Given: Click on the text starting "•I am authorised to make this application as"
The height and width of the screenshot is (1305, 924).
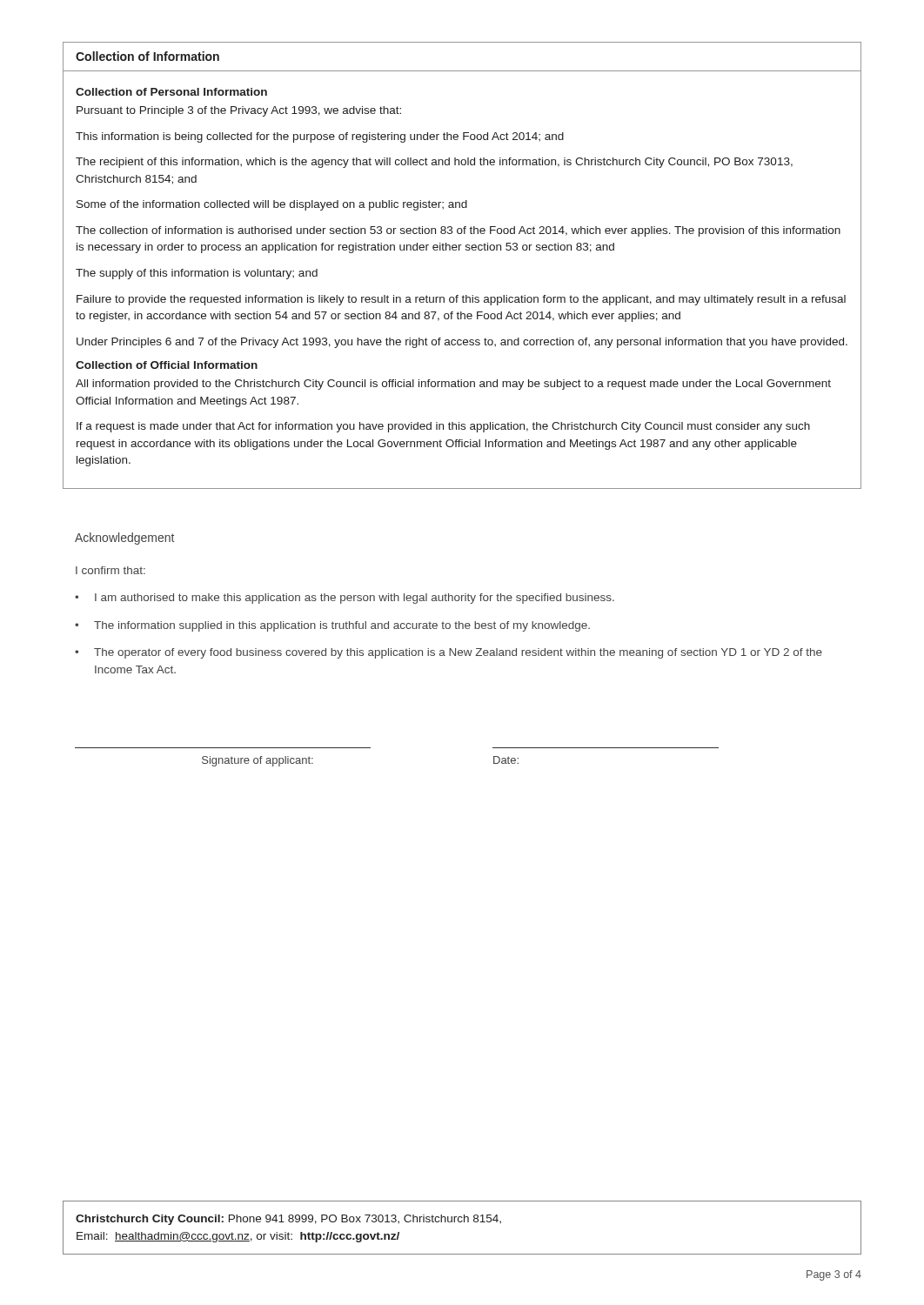Looking at the screenshot, I should pos(345,597).
